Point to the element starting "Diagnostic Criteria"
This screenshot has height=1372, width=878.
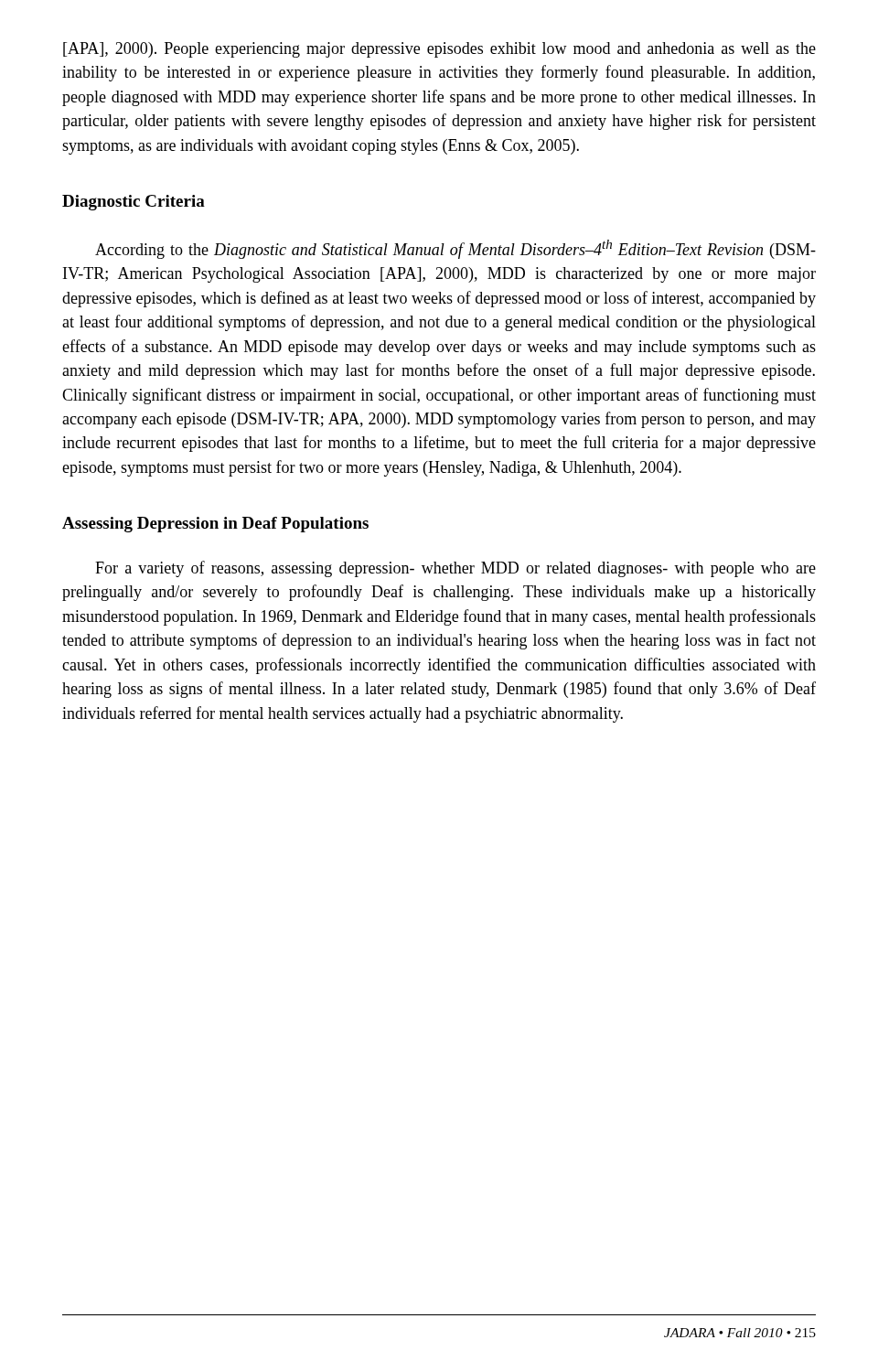pyautogui.click(x=133, y=201)
